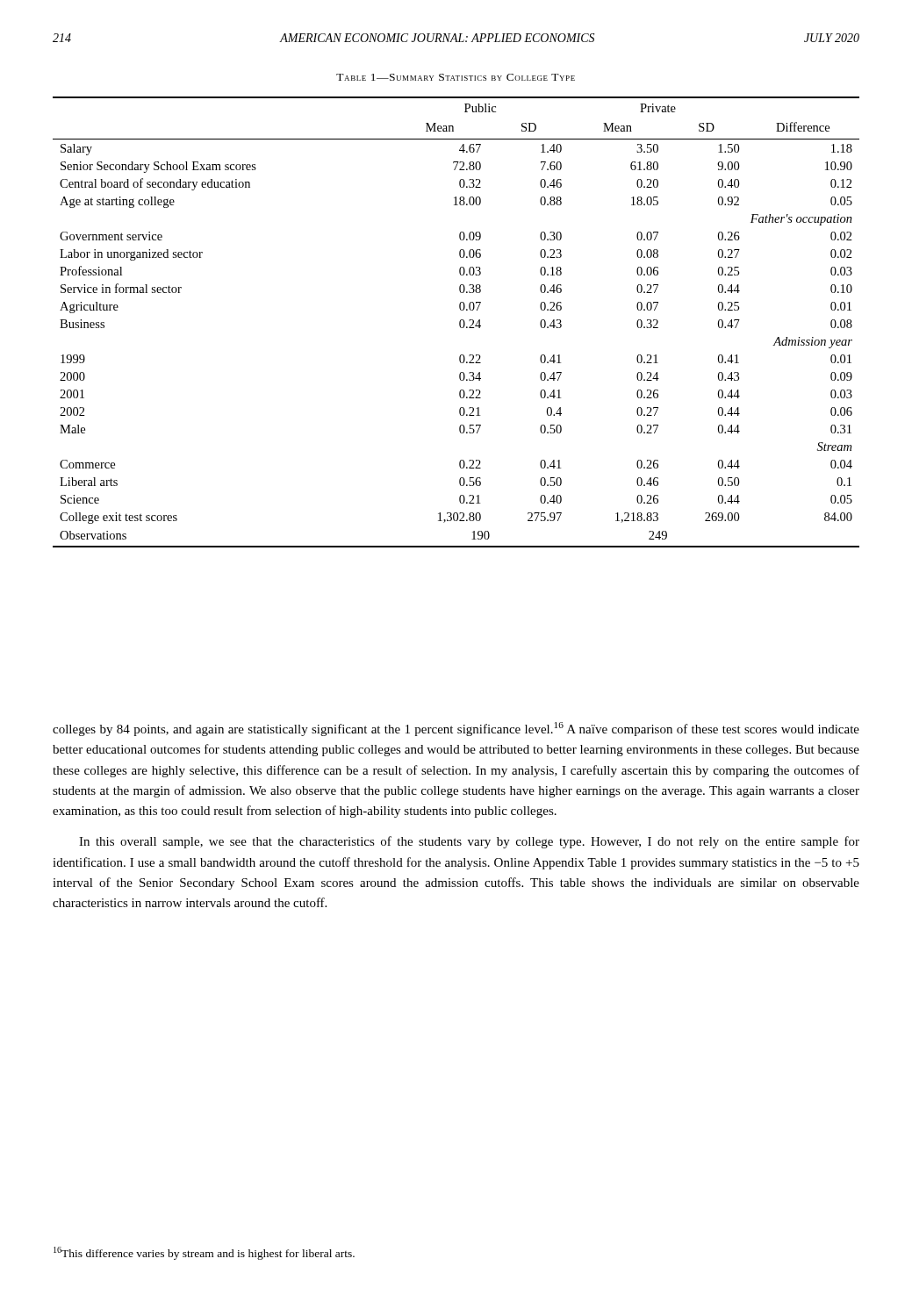Where is the passage that starts "In this overall sample, we"?
The width and height of the screenshot is (912, 1316).
(x=456, y=873)
